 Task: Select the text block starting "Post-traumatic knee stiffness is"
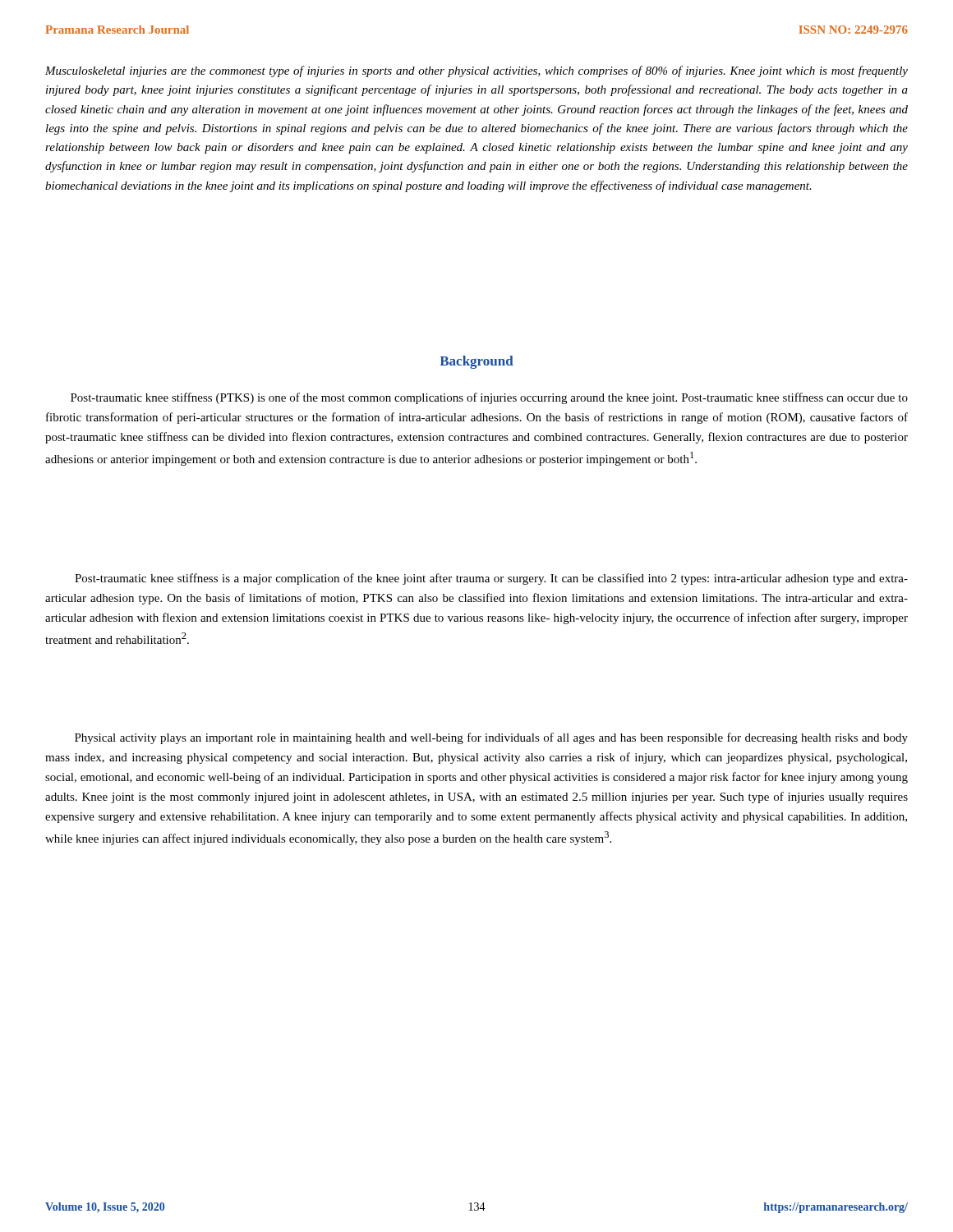click(476, 609)
